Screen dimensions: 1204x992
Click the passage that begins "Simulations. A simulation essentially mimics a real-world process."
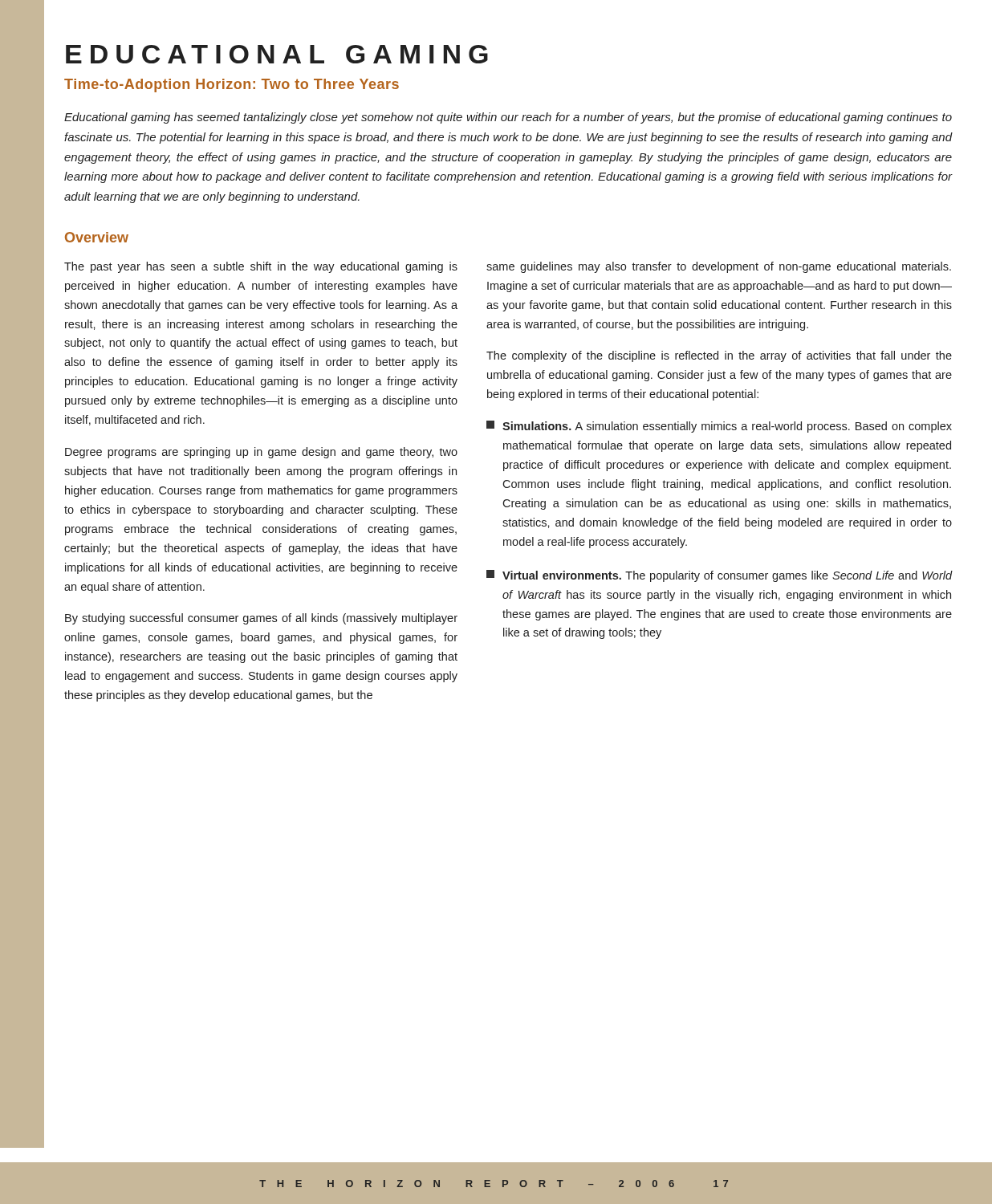[x=719, y=485]
